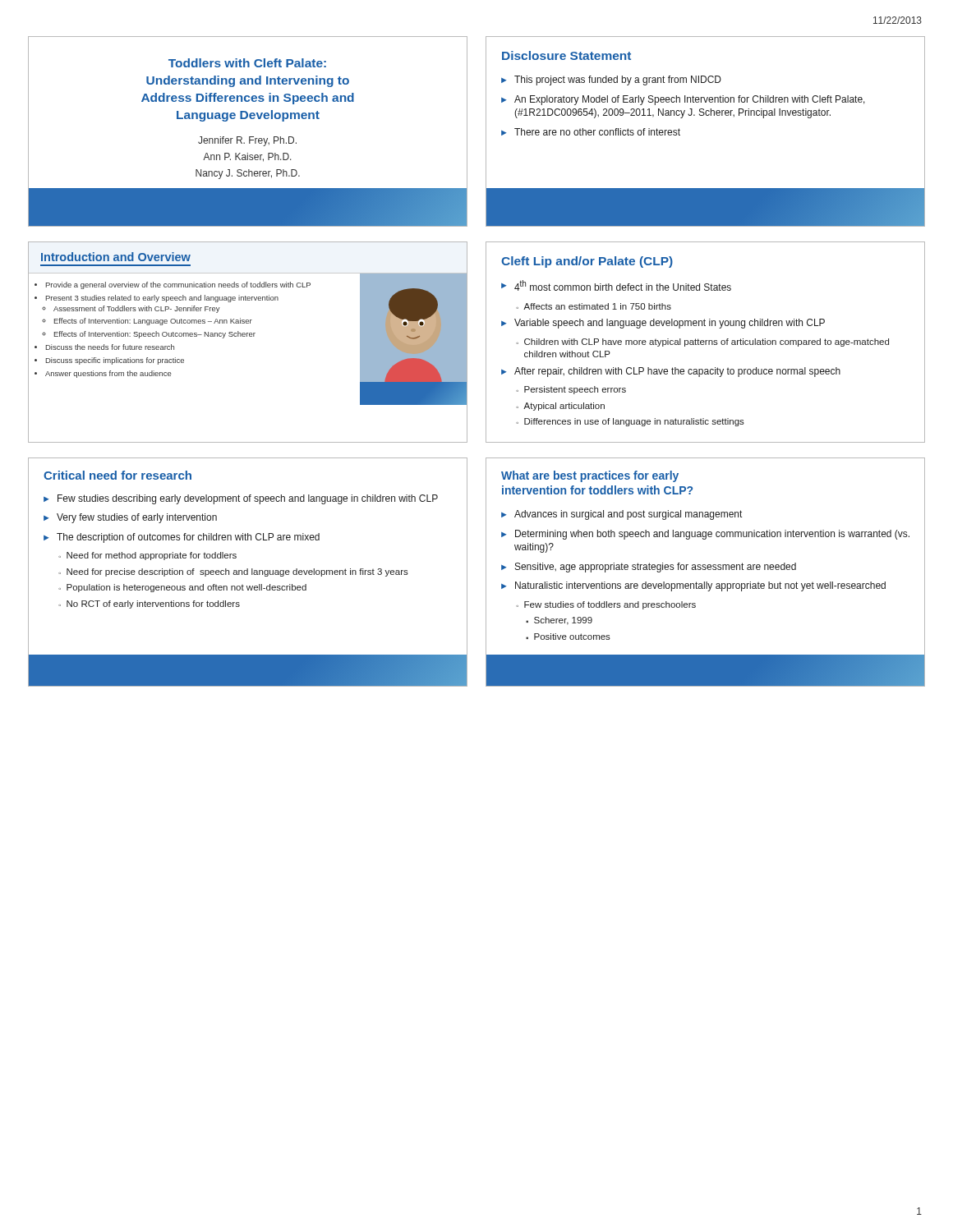Find the list item that reads "Provide a general"
This screenshot has height=1232, width=953.
[x=178, y=285]
